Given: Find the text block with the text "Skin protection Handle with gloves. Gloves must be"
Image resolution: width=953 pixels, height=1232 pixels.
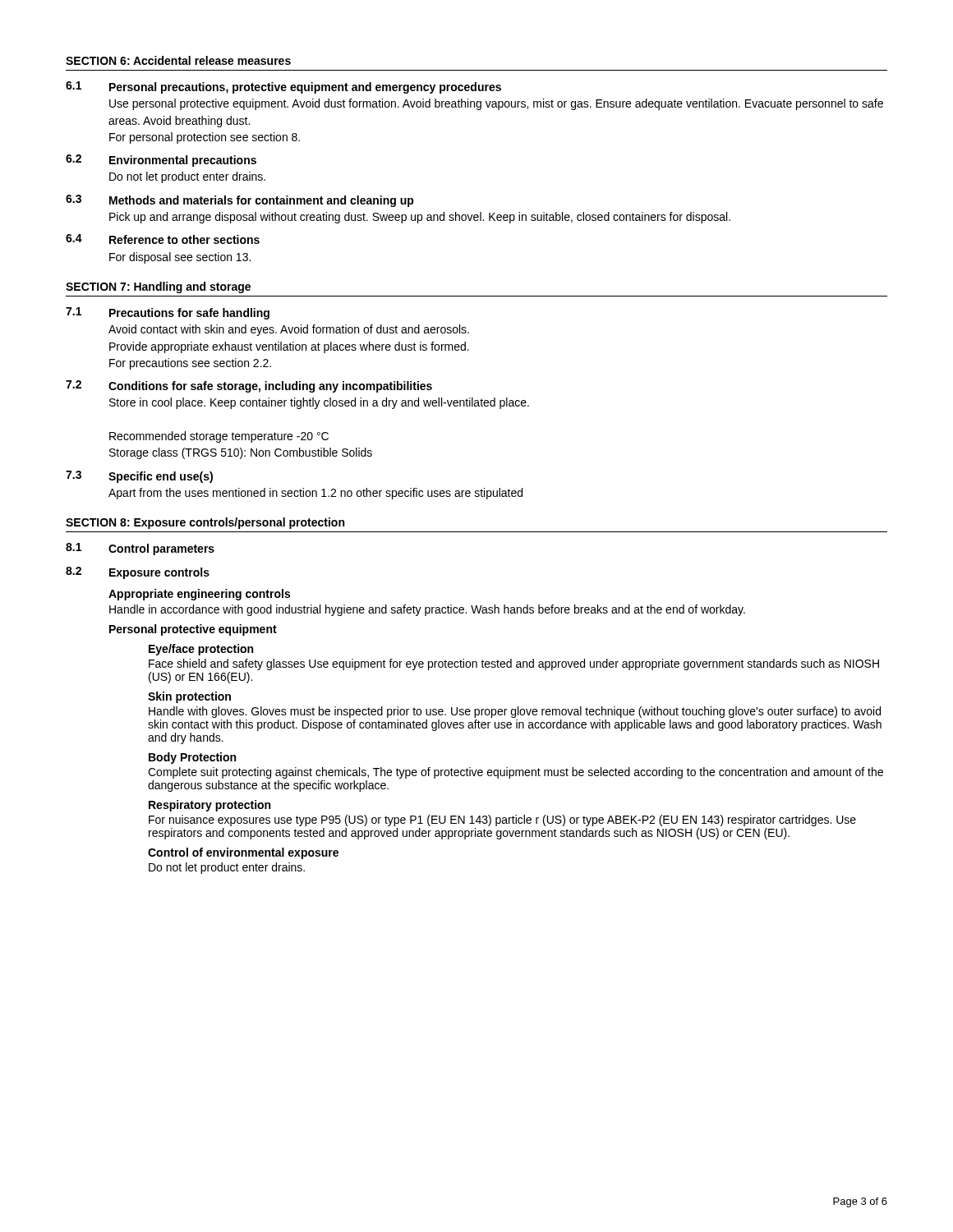Looking at the screenshot, I should coord(518,717).
